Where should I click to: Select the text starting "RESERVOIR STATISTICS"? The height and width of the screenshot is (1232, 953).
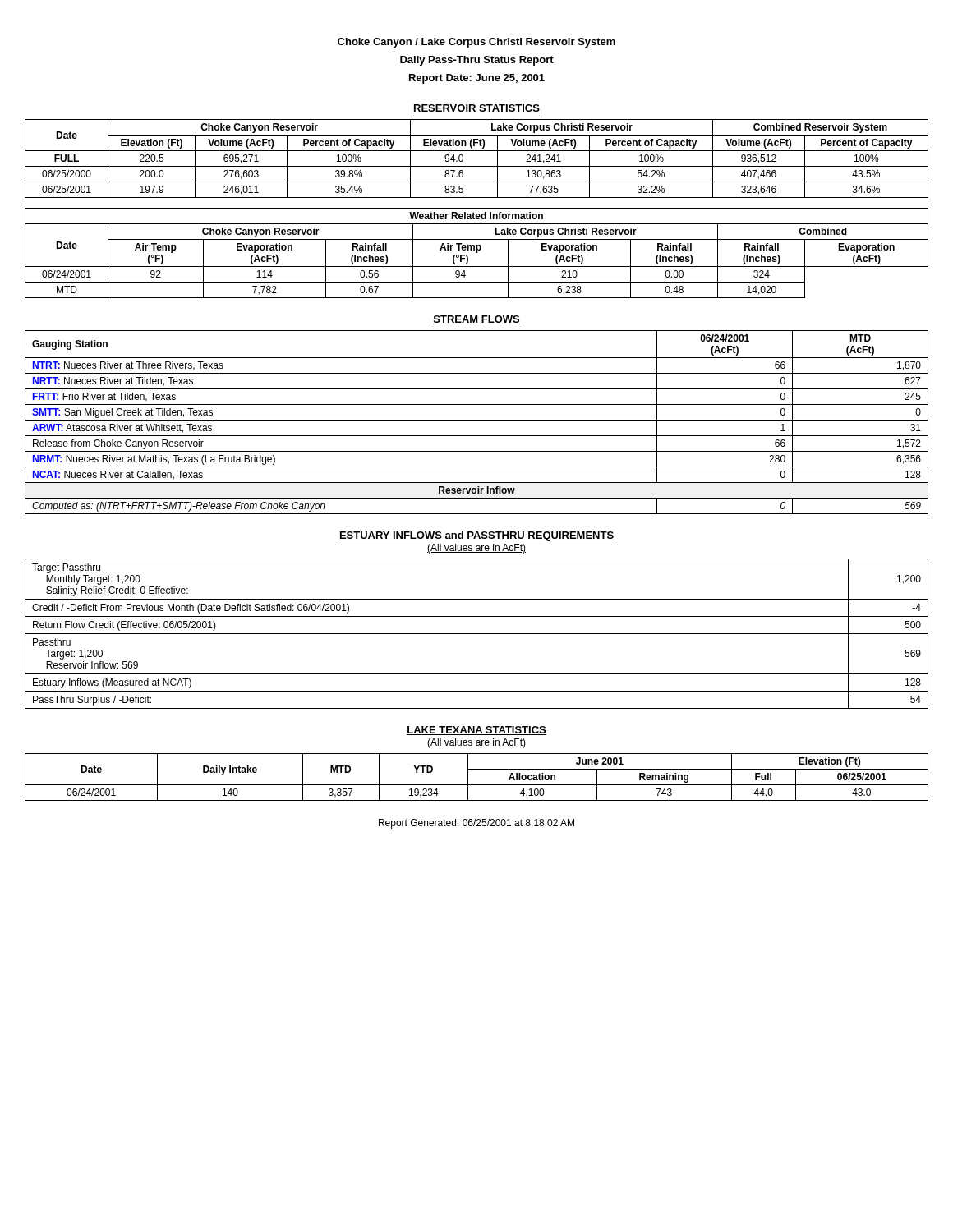point(476,108)
